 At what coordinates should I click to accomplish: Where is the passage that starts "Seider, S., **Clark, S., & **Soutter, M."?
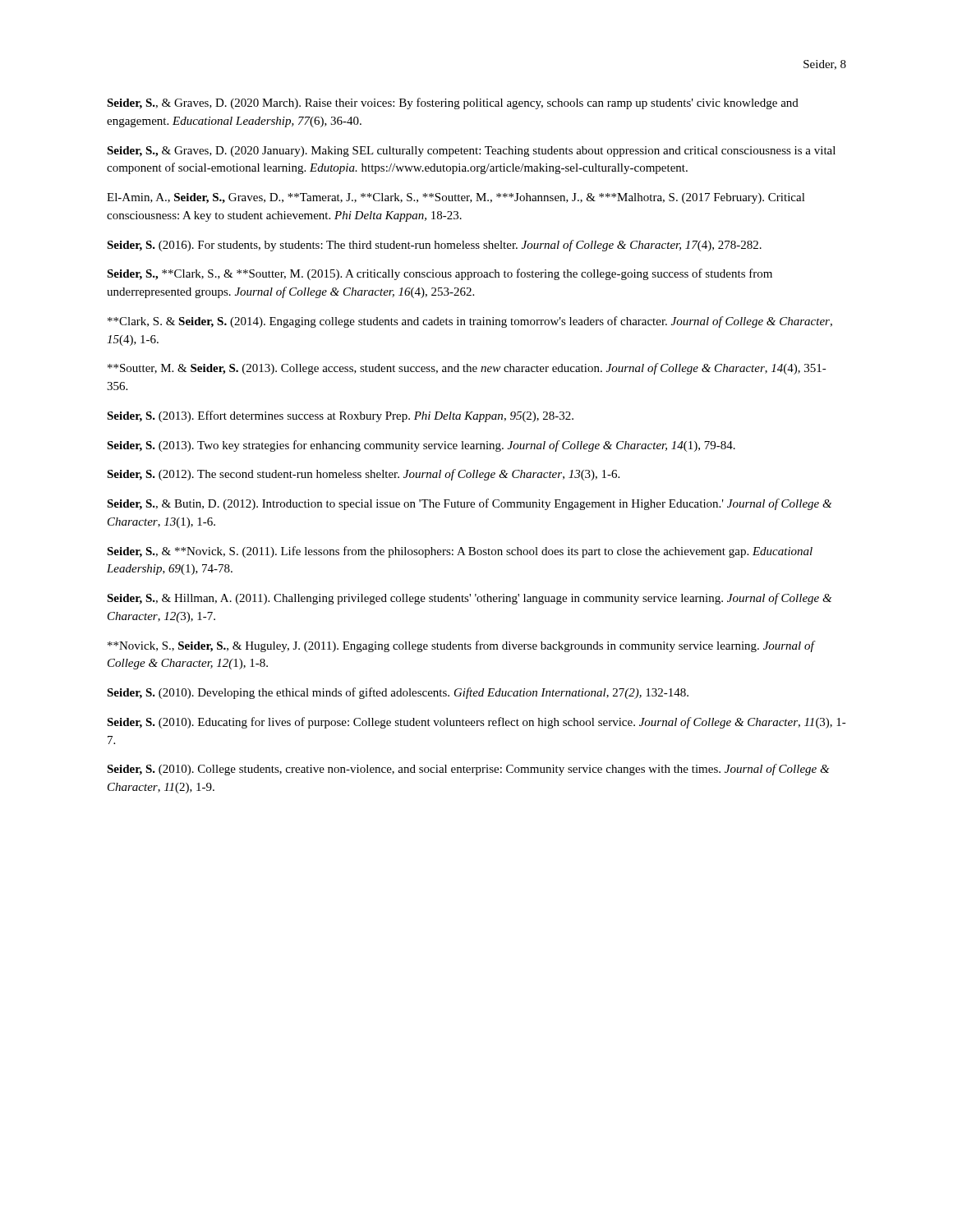440,283
